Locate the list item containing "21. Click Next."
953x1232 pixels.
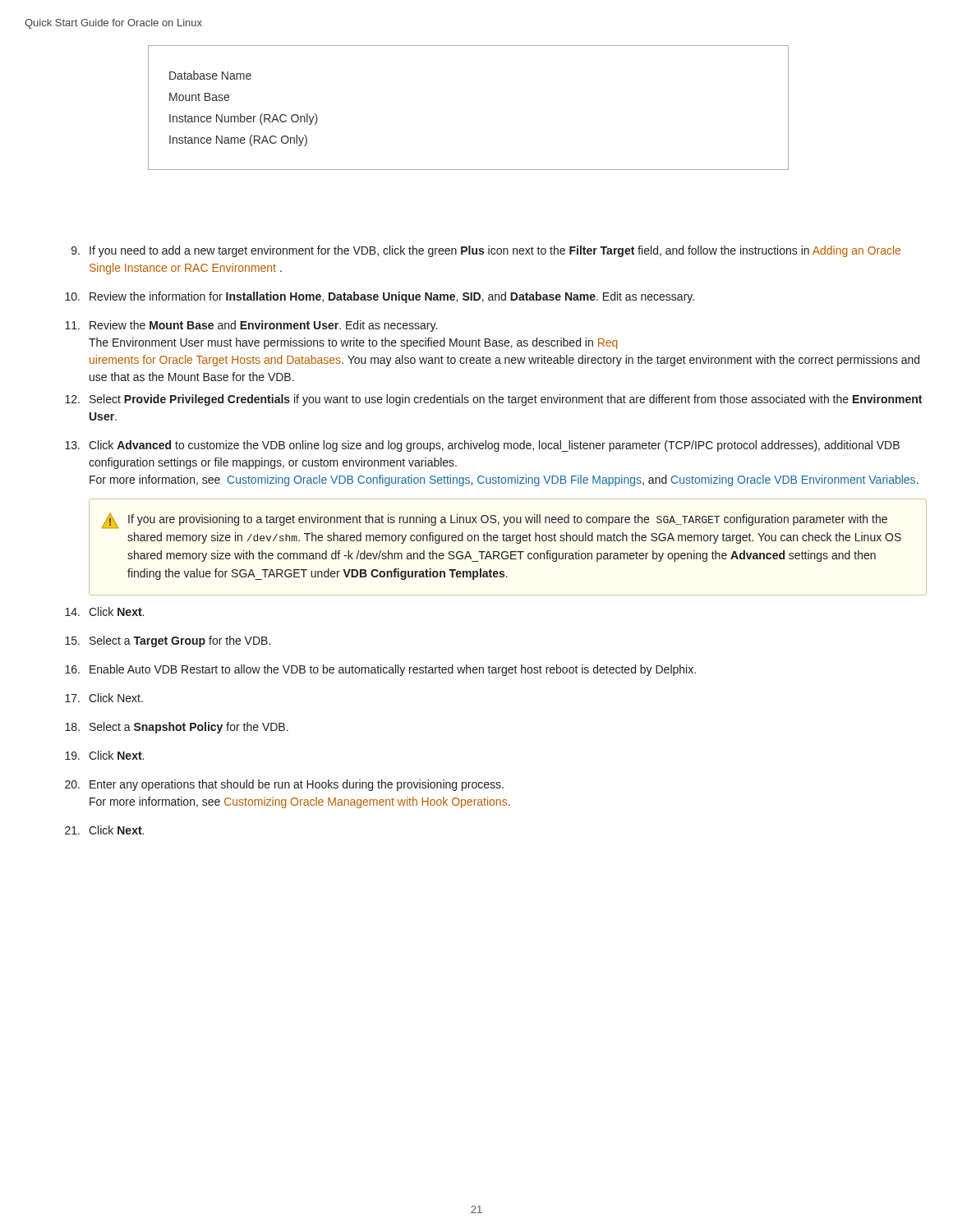104,830
